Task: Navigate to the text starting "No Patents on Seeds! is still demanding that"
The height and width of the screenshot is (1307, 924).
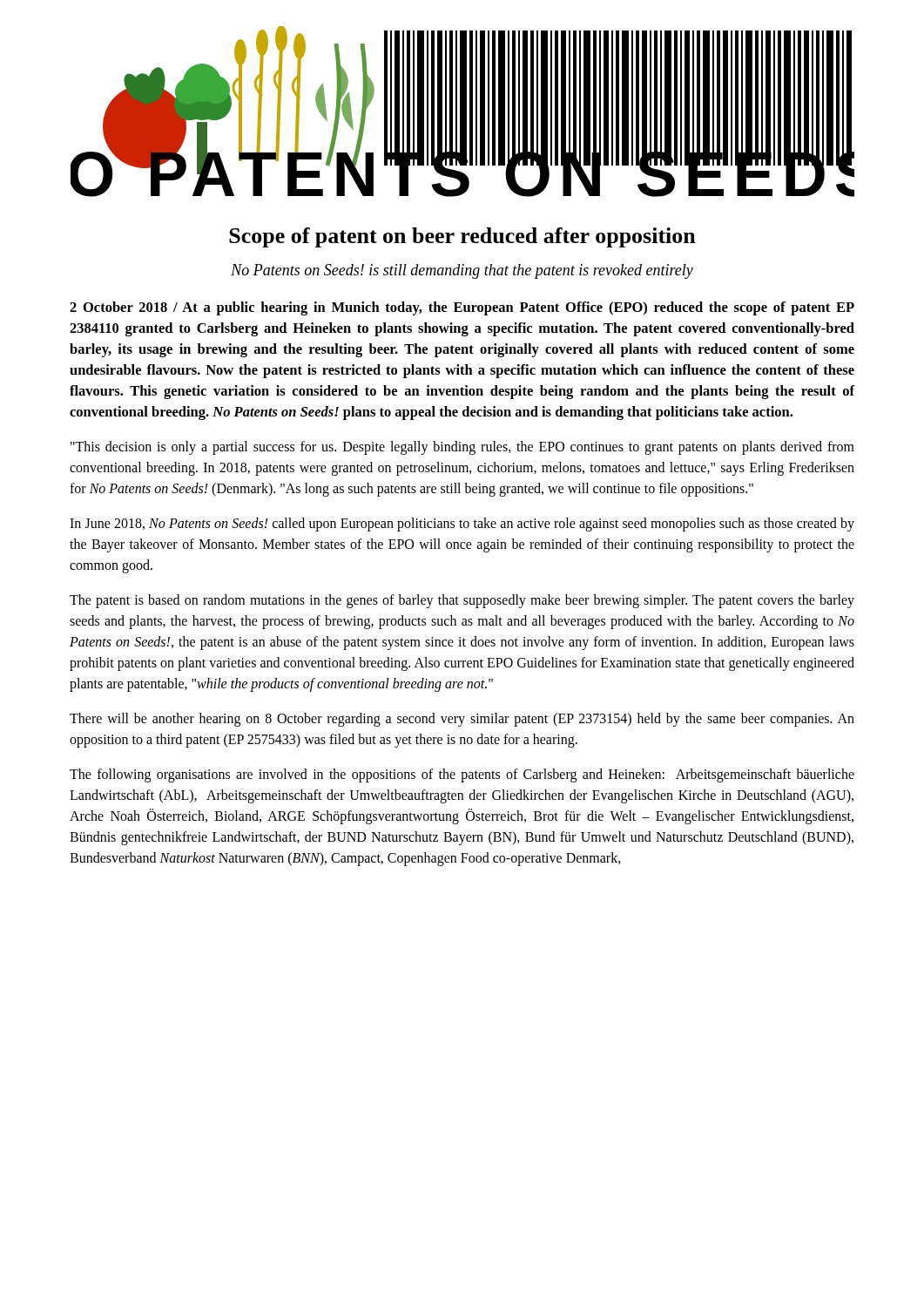Action: click(x=462, y=270)
